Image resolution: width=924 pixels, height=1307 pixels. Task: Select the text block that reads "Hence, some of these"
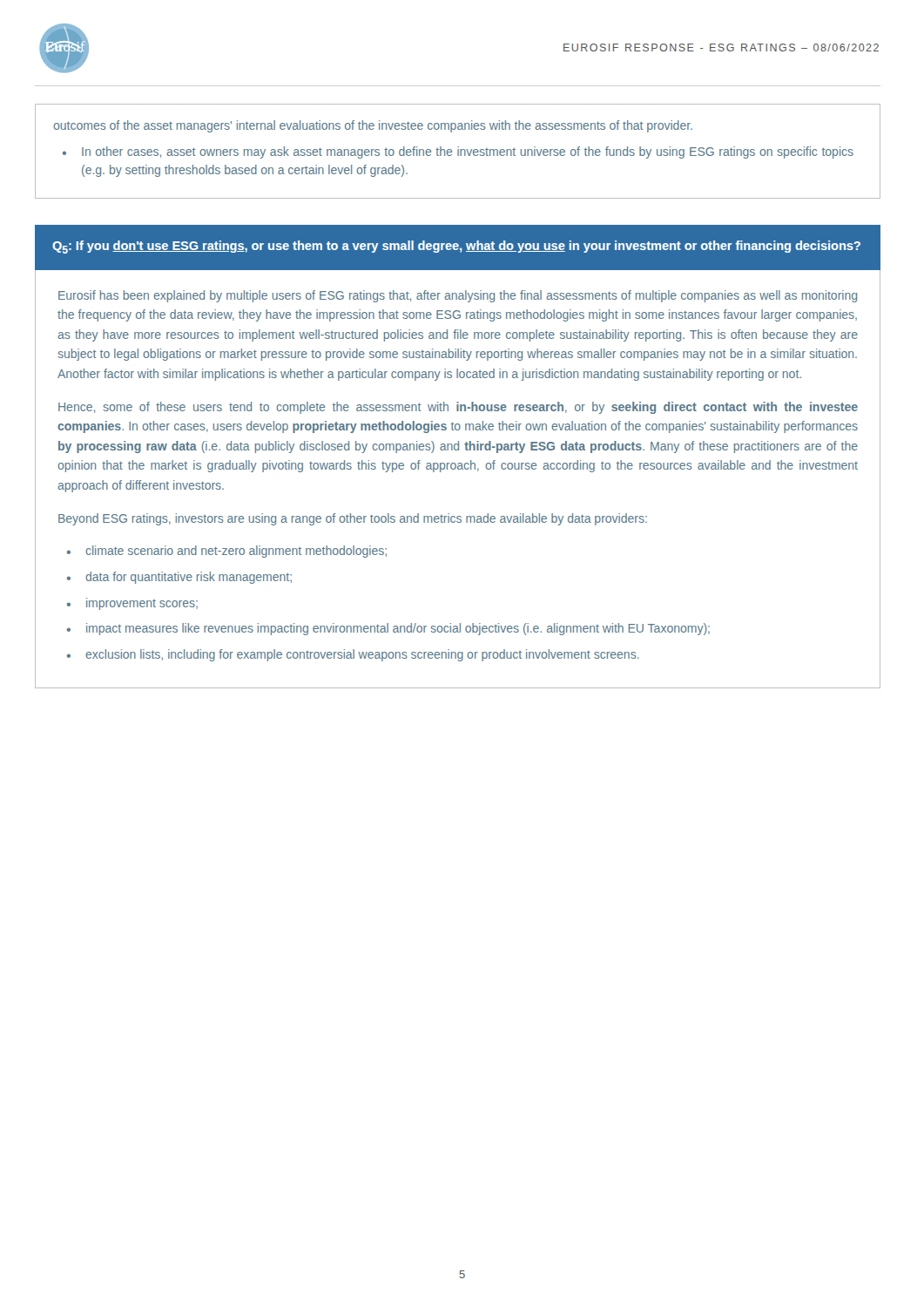tap(458, 446)
